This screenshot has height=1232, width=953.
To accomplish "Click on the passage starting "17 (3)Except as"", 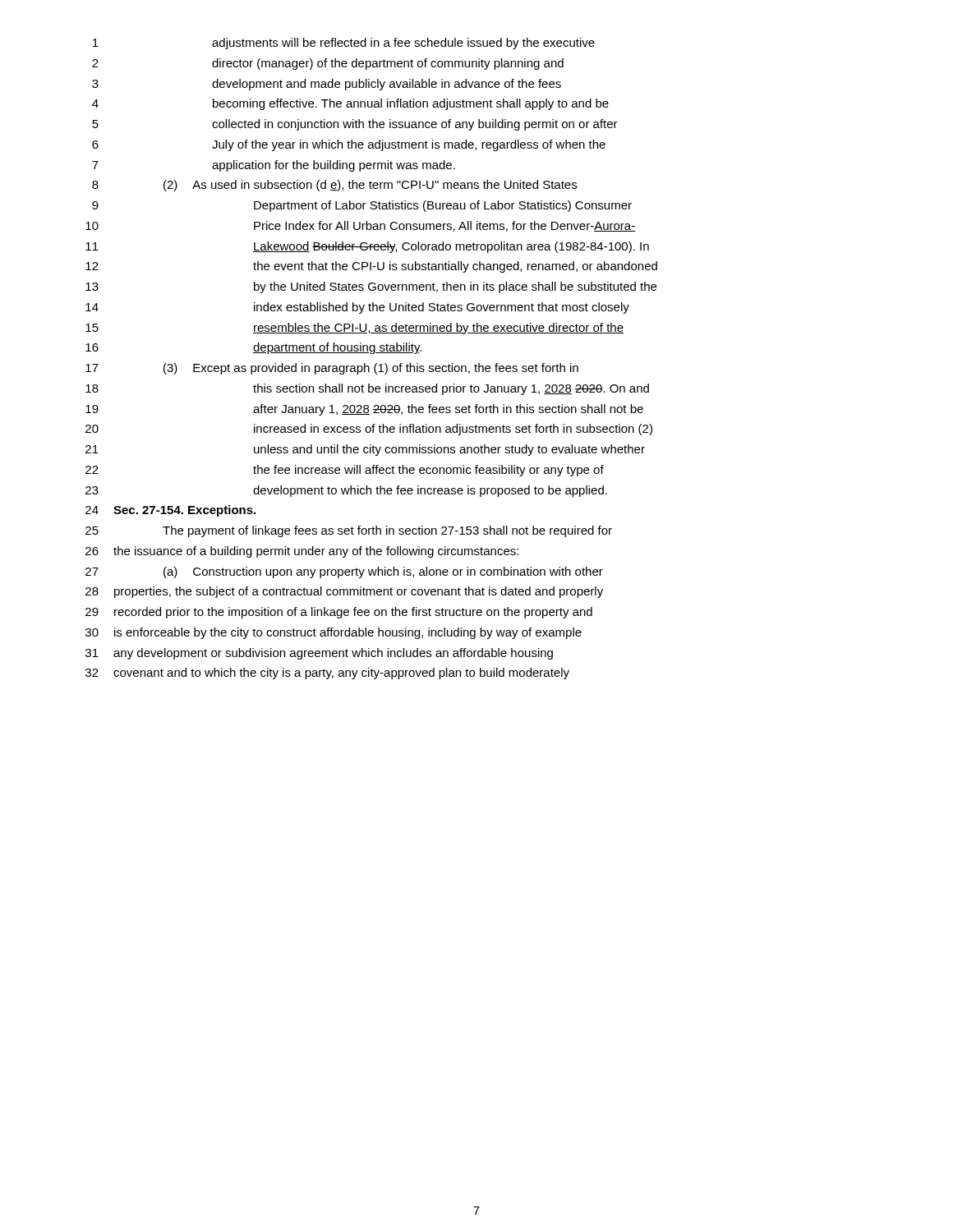I will tap(476, 368).
